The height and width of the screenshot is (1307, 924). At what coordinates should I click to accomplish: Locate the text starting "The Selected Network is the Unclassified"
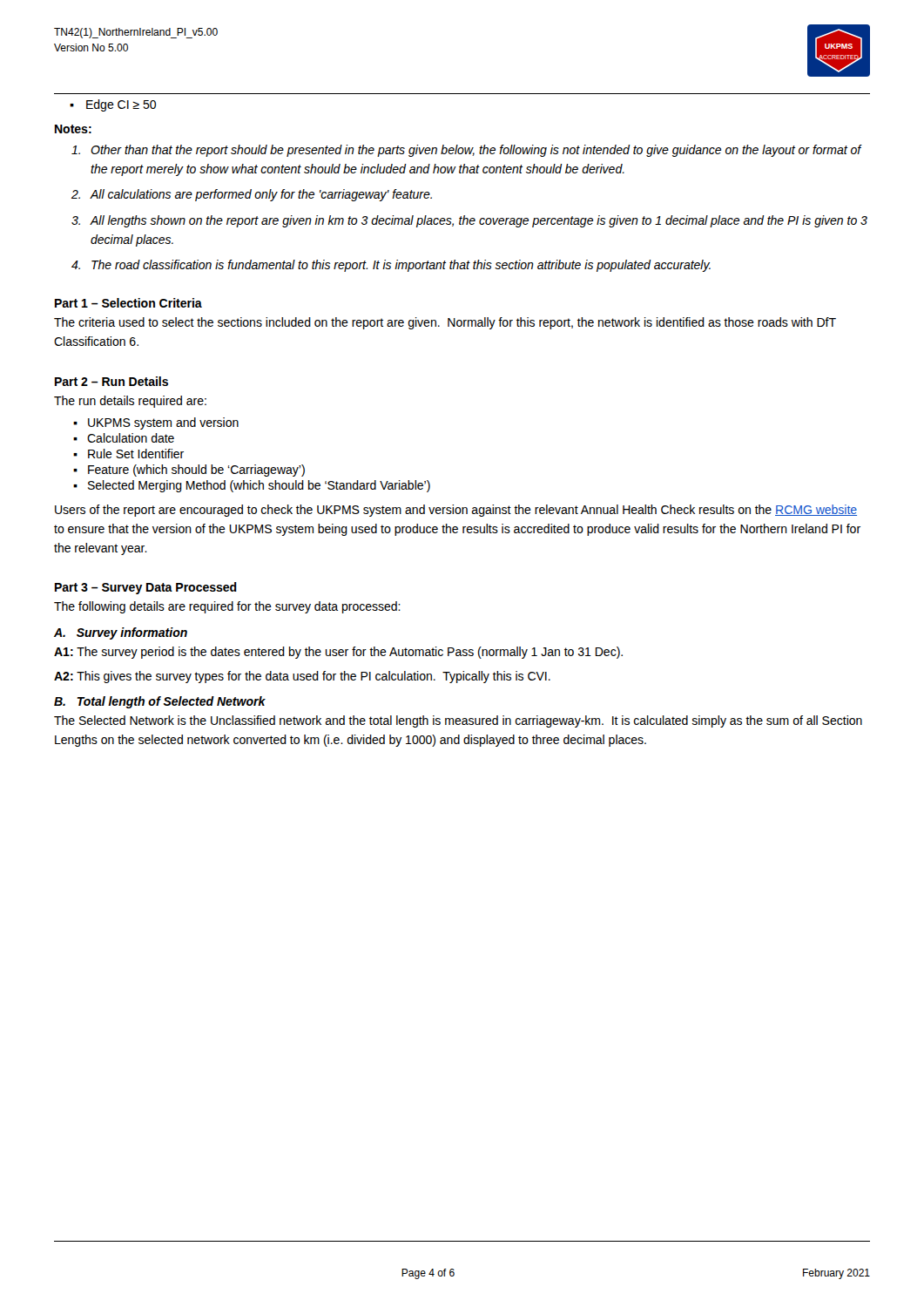click(458, 730)
